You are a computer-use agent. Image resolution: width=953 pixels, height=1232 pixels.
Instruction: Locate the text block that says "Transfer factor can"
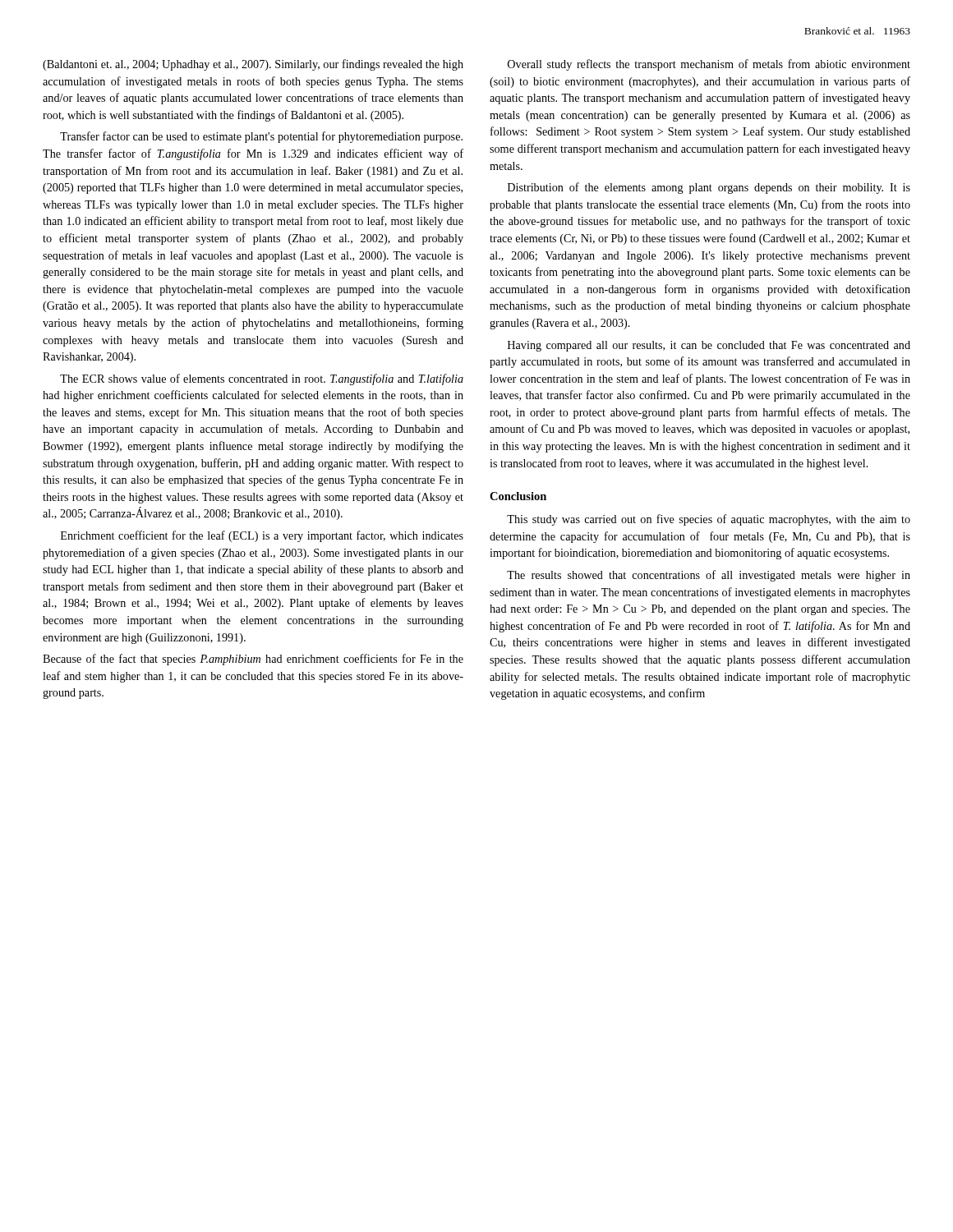[x=253, y=247]
